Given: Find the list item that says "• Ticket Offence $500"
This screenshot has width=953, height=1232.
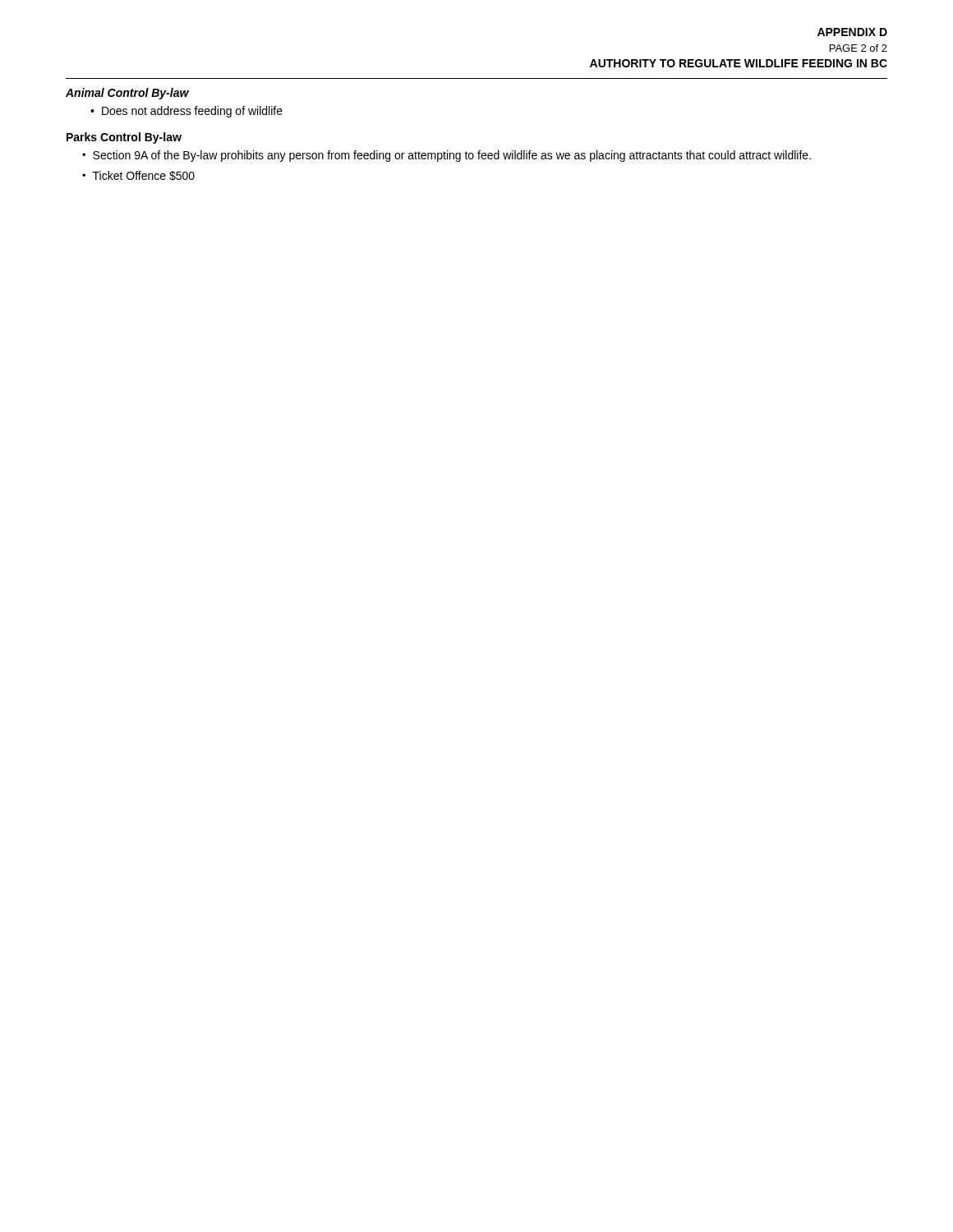Looking at the screenshot, I should tap(138, 176).
